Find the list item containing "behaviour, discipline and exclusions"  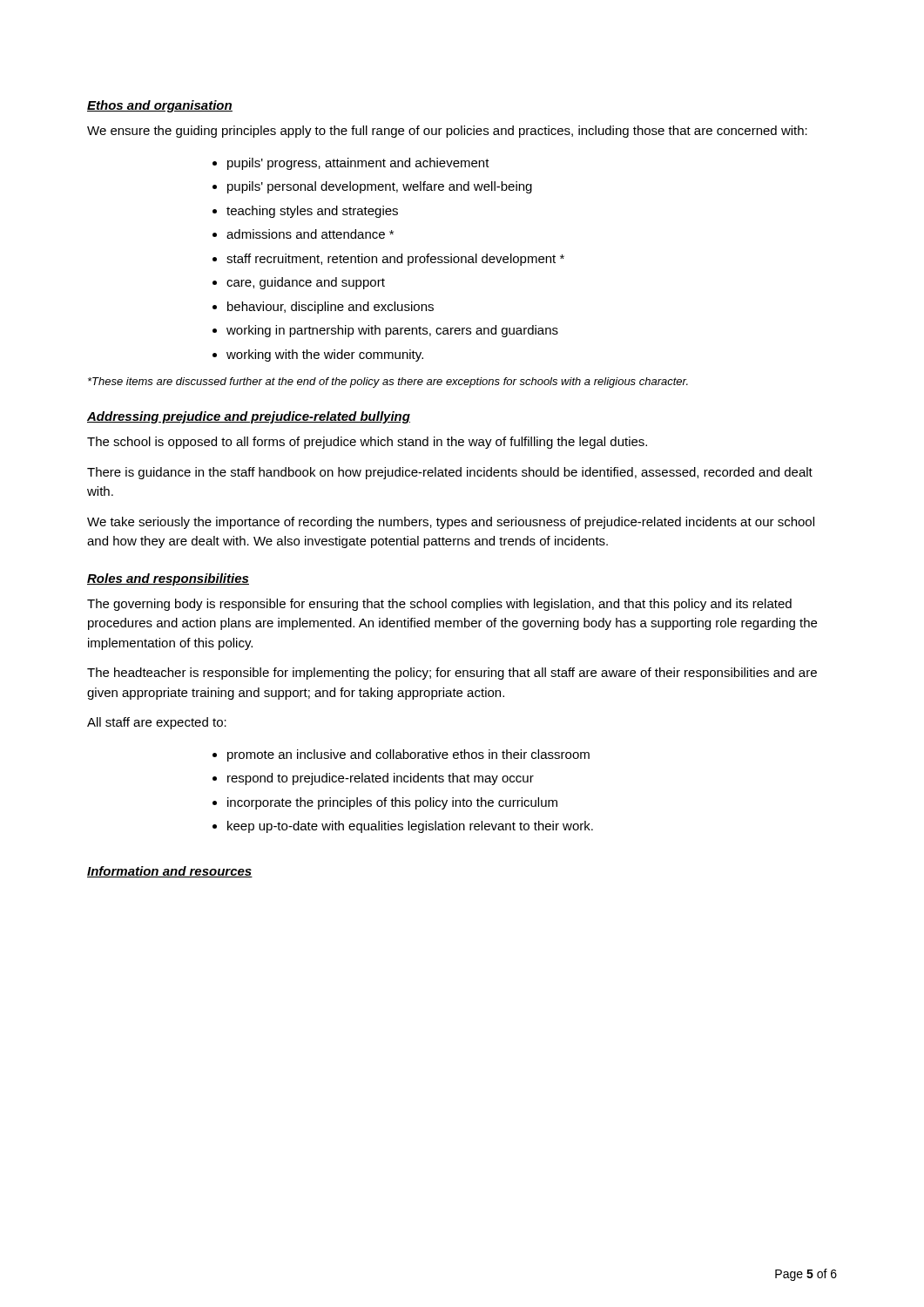(330, 306)
